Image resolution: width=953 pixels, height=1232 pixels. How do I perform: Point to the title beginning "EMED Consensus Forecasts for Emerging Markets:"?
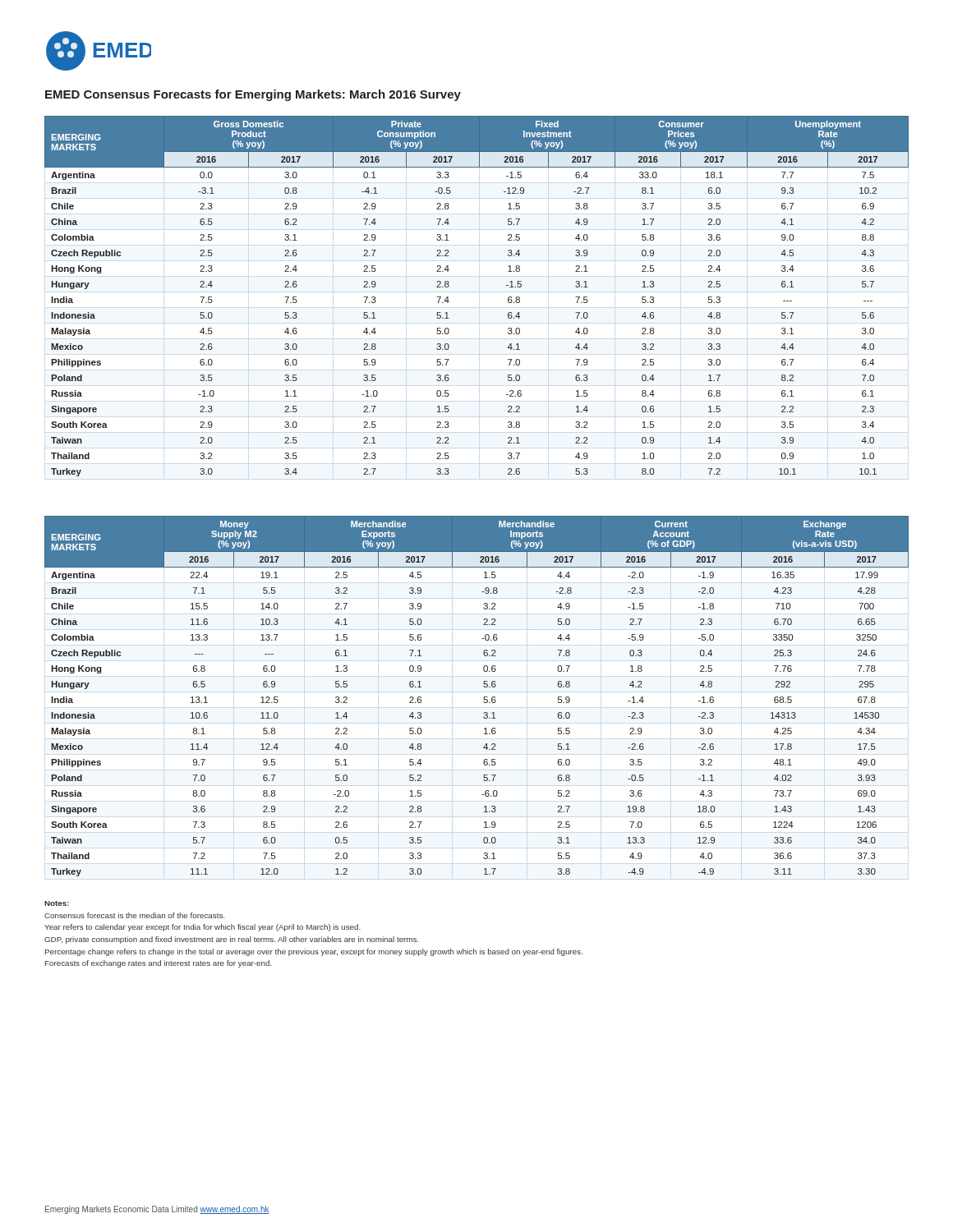point(253,94)
